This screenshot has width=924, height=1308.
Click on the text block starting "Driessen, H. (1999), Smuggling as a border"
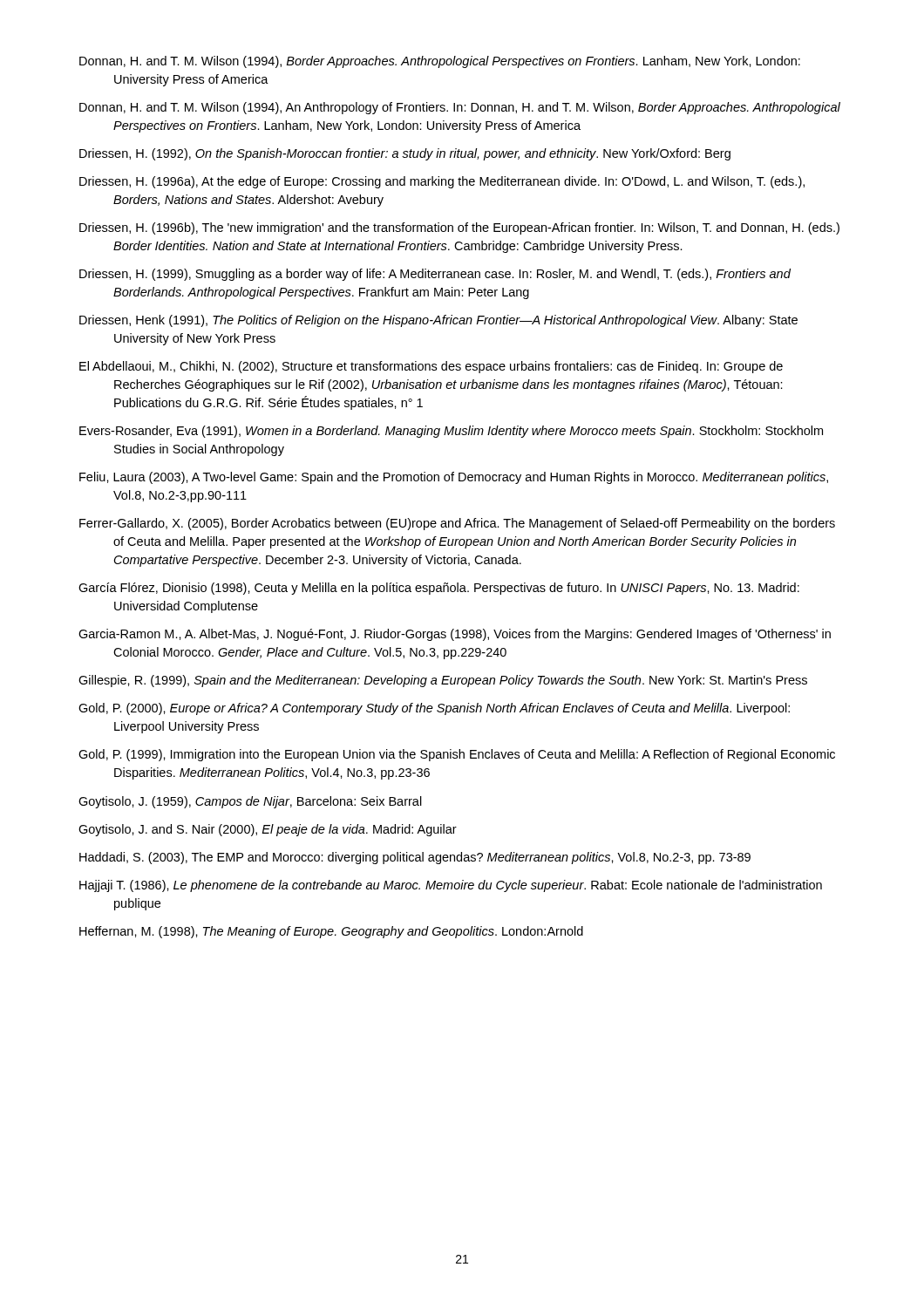click(434, 283)
